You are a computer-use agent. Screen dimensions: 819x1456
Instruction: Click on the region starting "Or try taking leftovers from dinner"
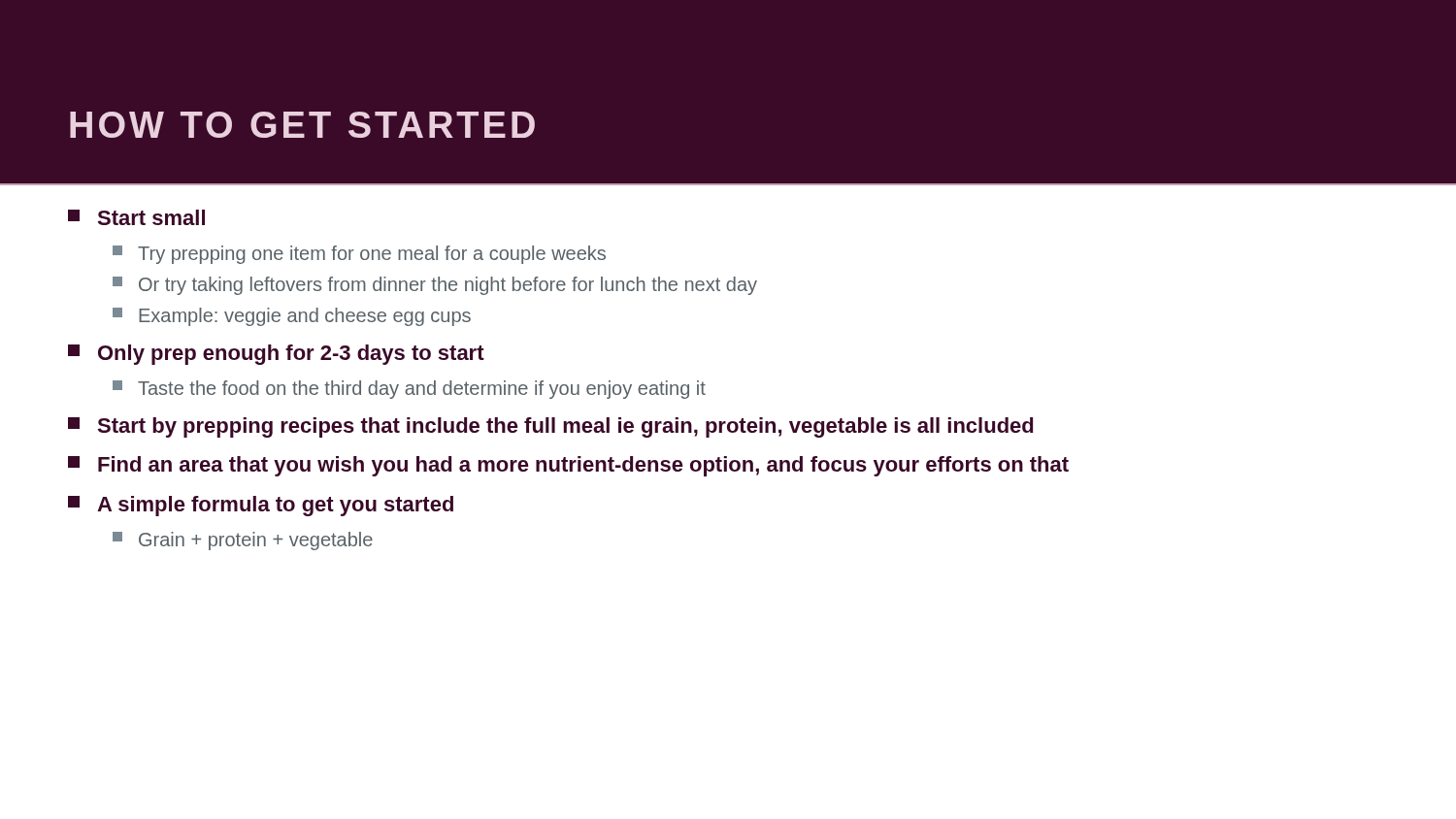point(435,284)
